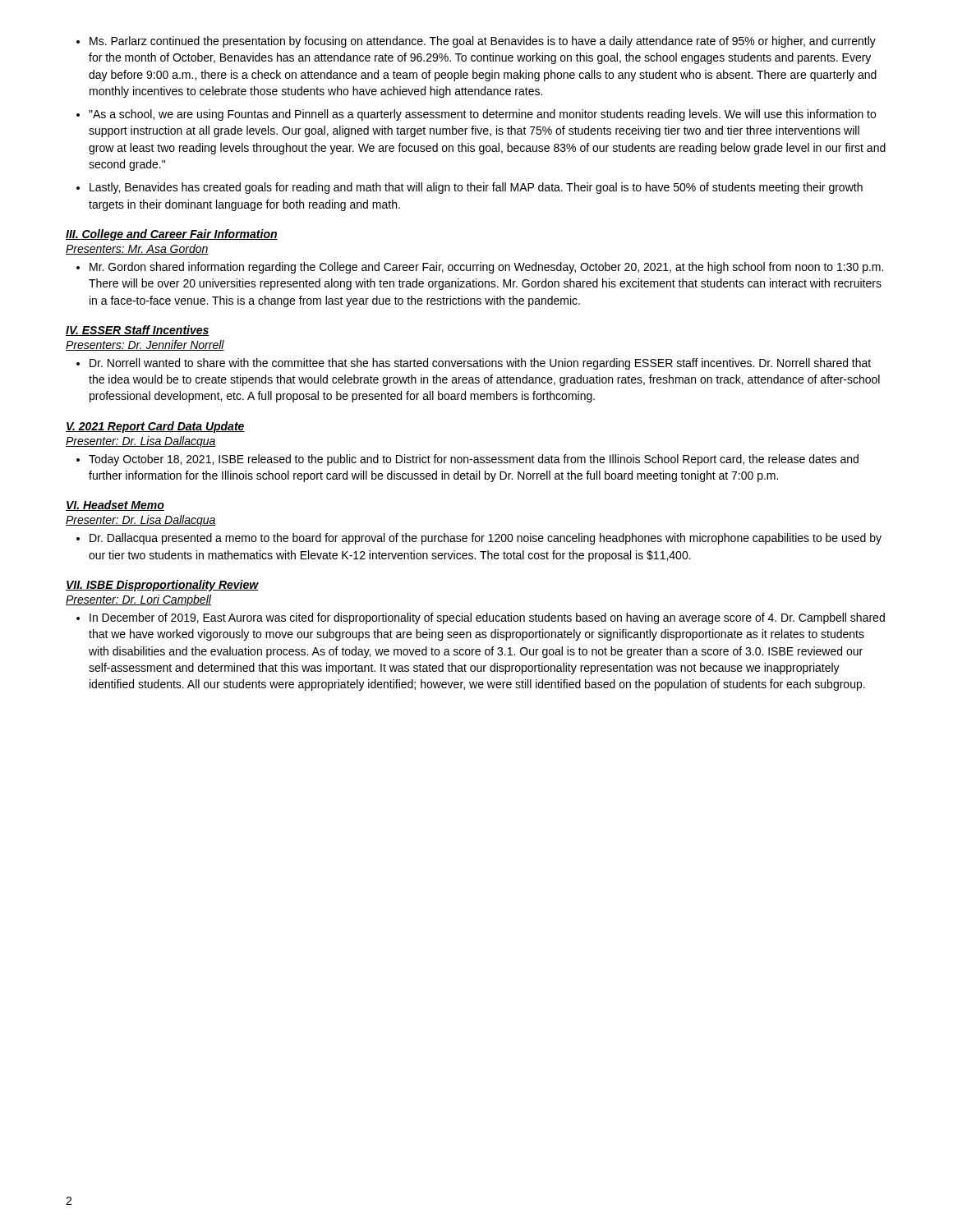
Task: Find the region starting "IV. ESSER Staff Incentives"
Action: pyautogui.click(x=138, y=331)
